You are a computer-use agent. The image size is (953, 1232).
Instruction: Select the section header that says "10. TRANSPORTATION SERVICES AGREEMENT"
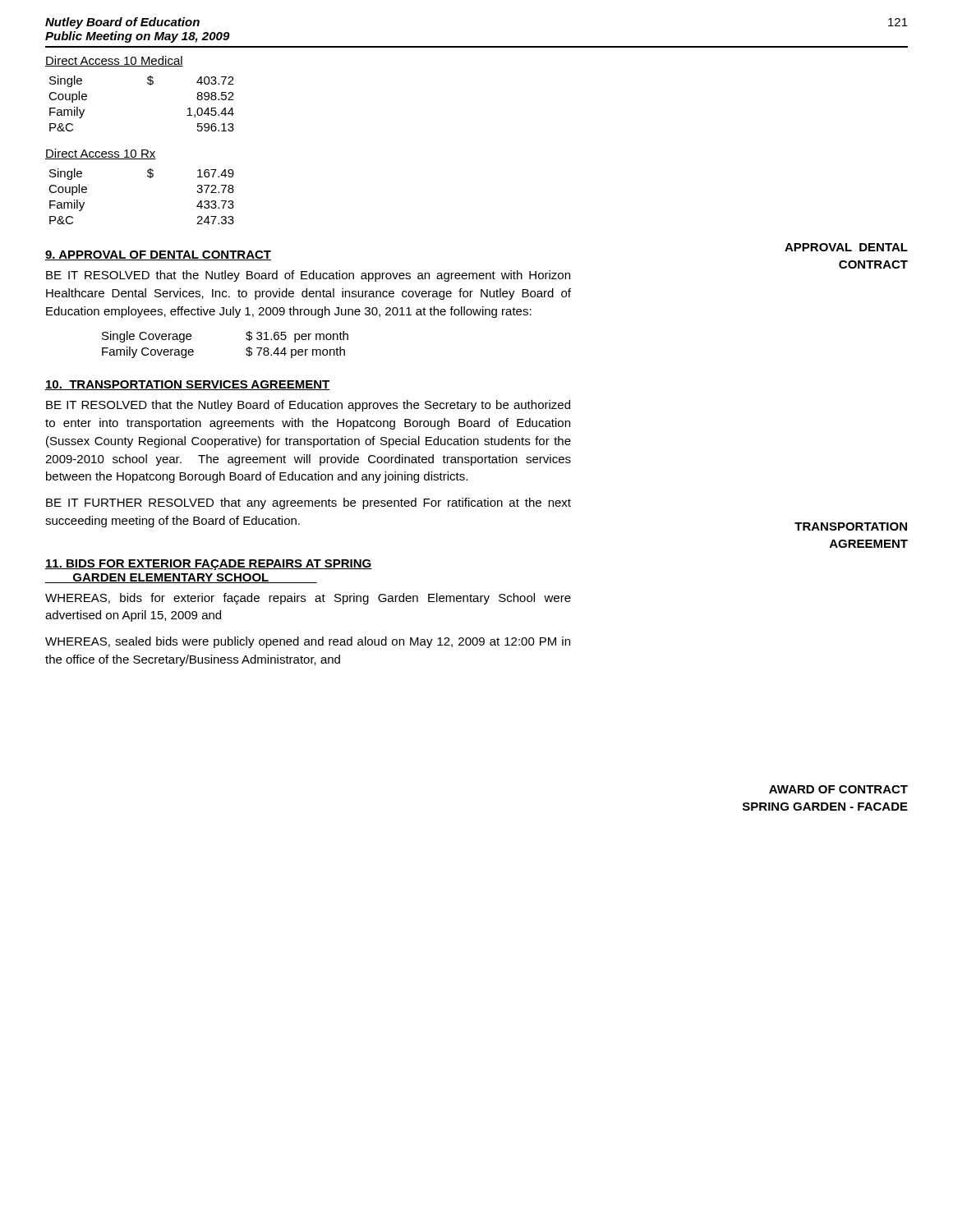point(187,384)
